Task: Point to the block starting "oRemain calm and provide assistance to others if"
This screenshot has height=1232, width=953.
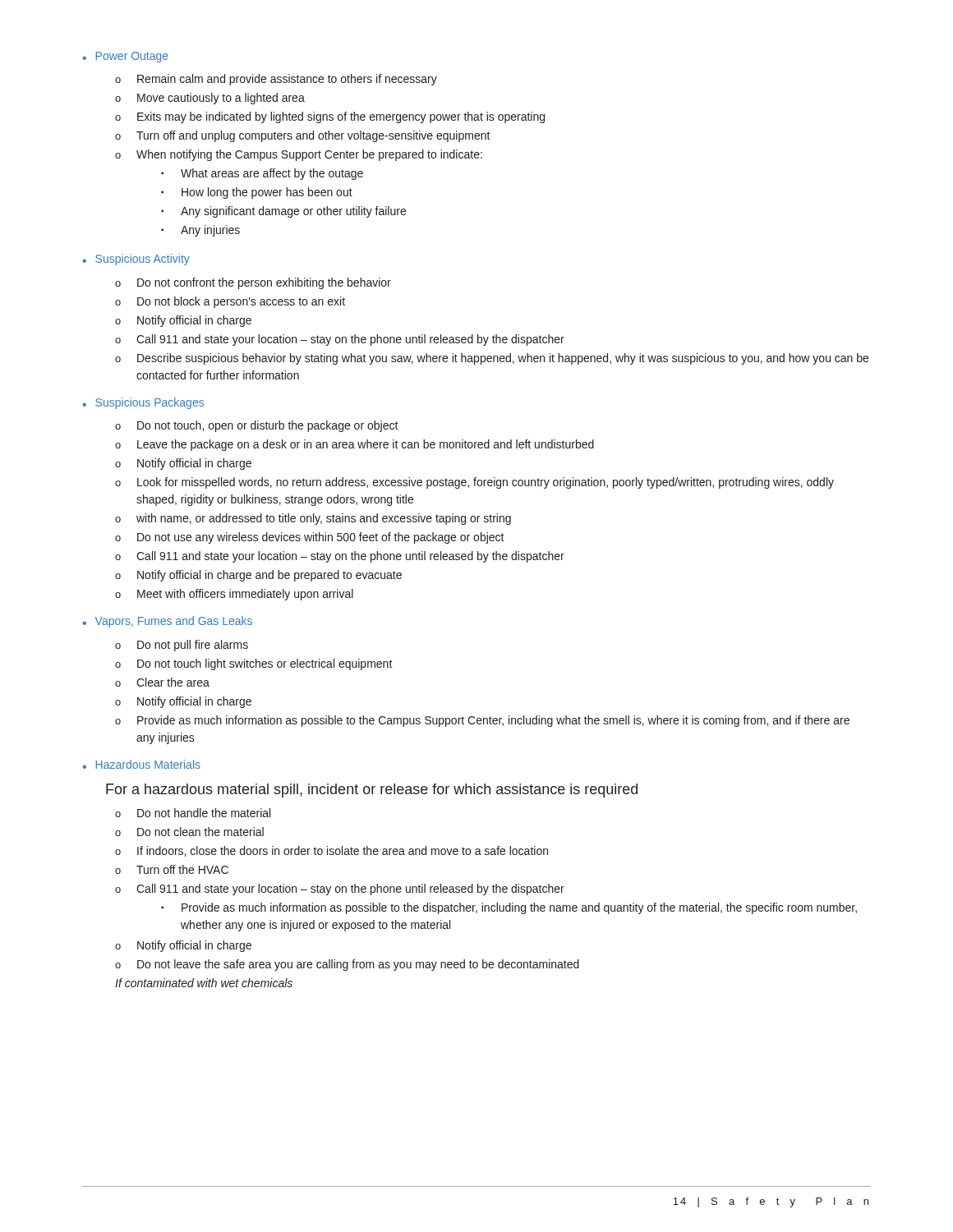Action: click(276, 80)
